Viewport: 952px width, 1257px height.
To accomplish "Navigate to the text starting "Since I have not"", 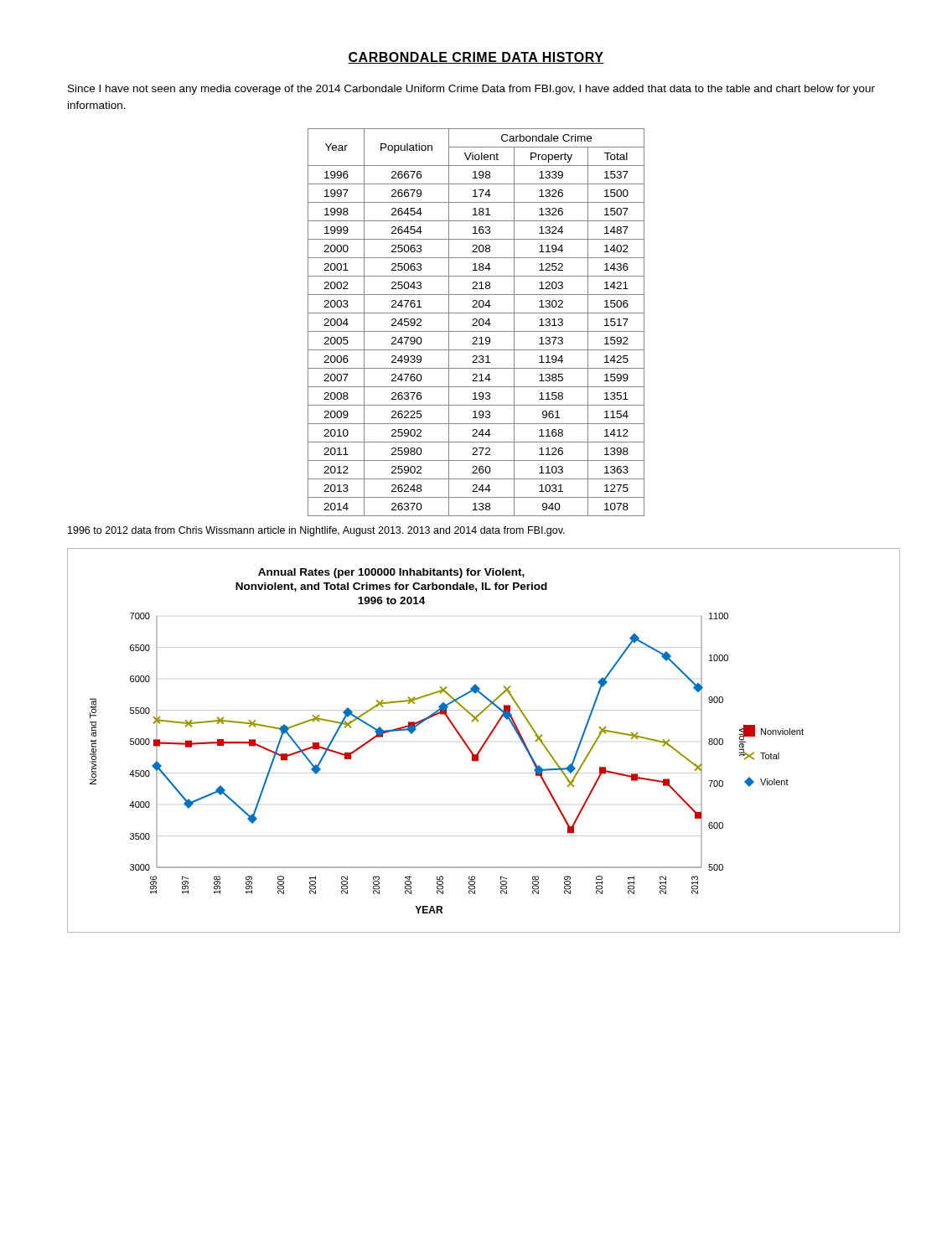I will point(471,97).
